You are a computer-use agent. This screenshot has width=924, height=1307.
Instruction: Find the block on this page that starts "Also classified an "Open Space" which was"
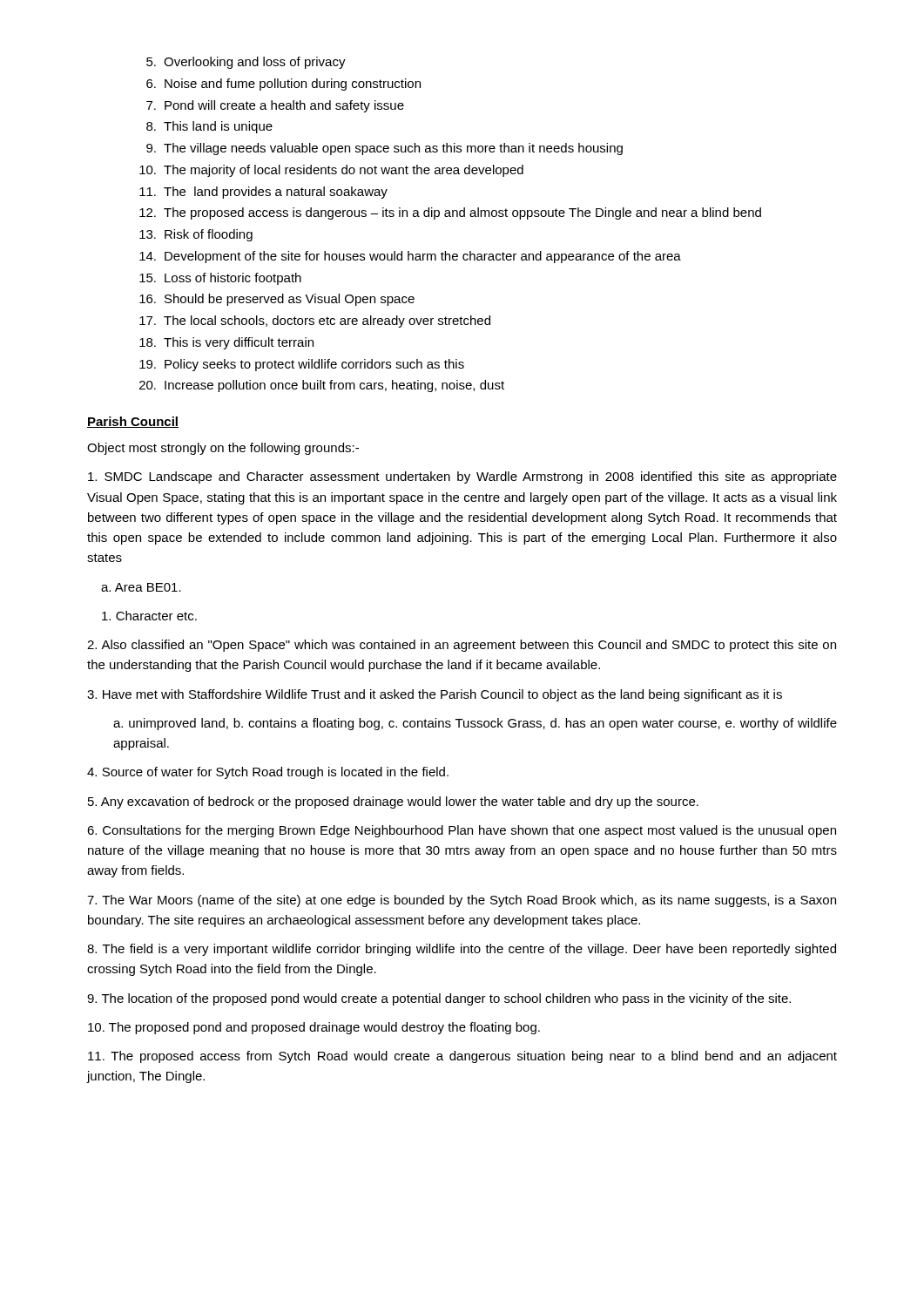pyautogui.click(x=462, y=654)
